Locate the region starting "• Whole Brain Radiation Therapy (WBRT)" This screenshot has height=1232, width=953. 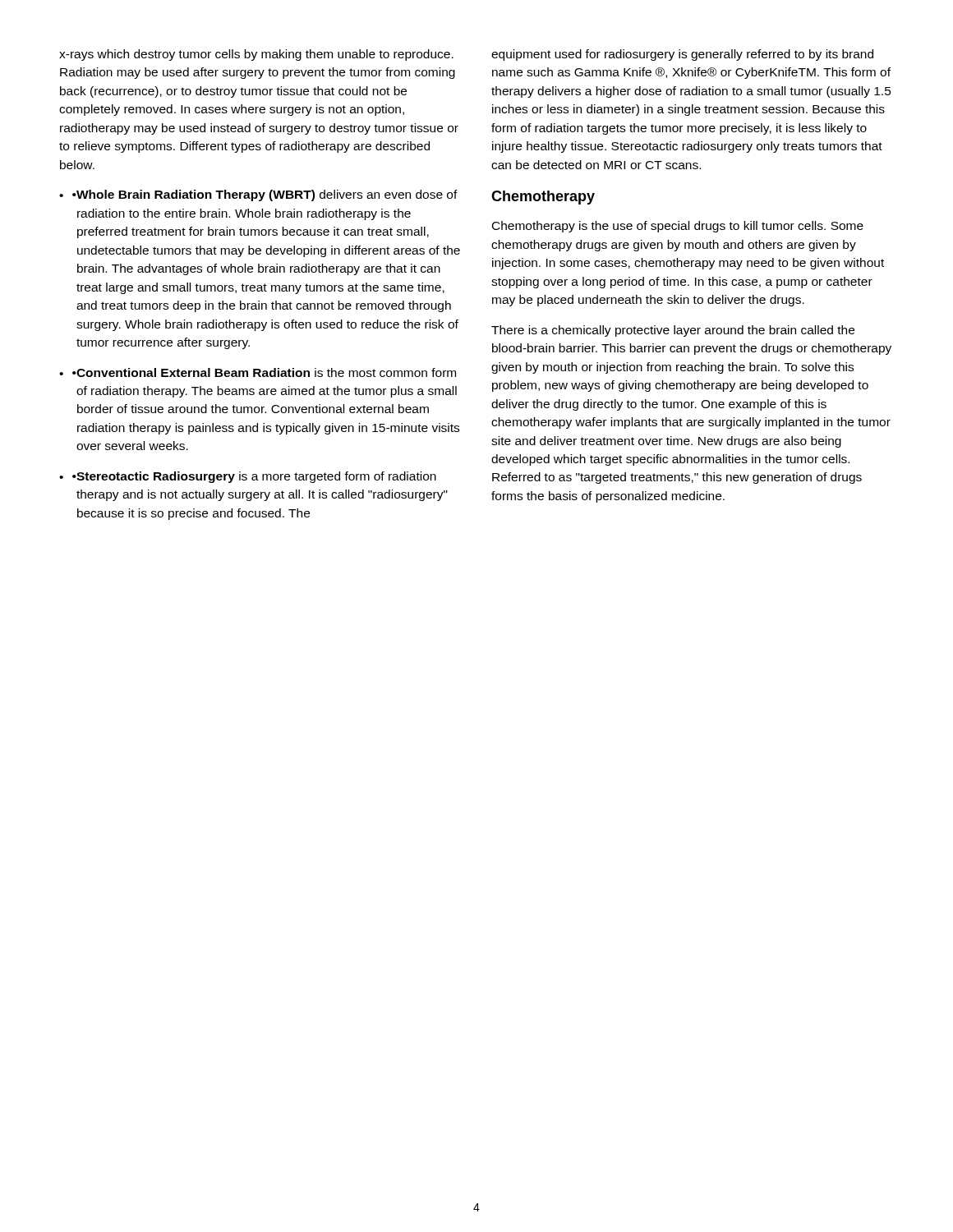[x=267, y=269]
